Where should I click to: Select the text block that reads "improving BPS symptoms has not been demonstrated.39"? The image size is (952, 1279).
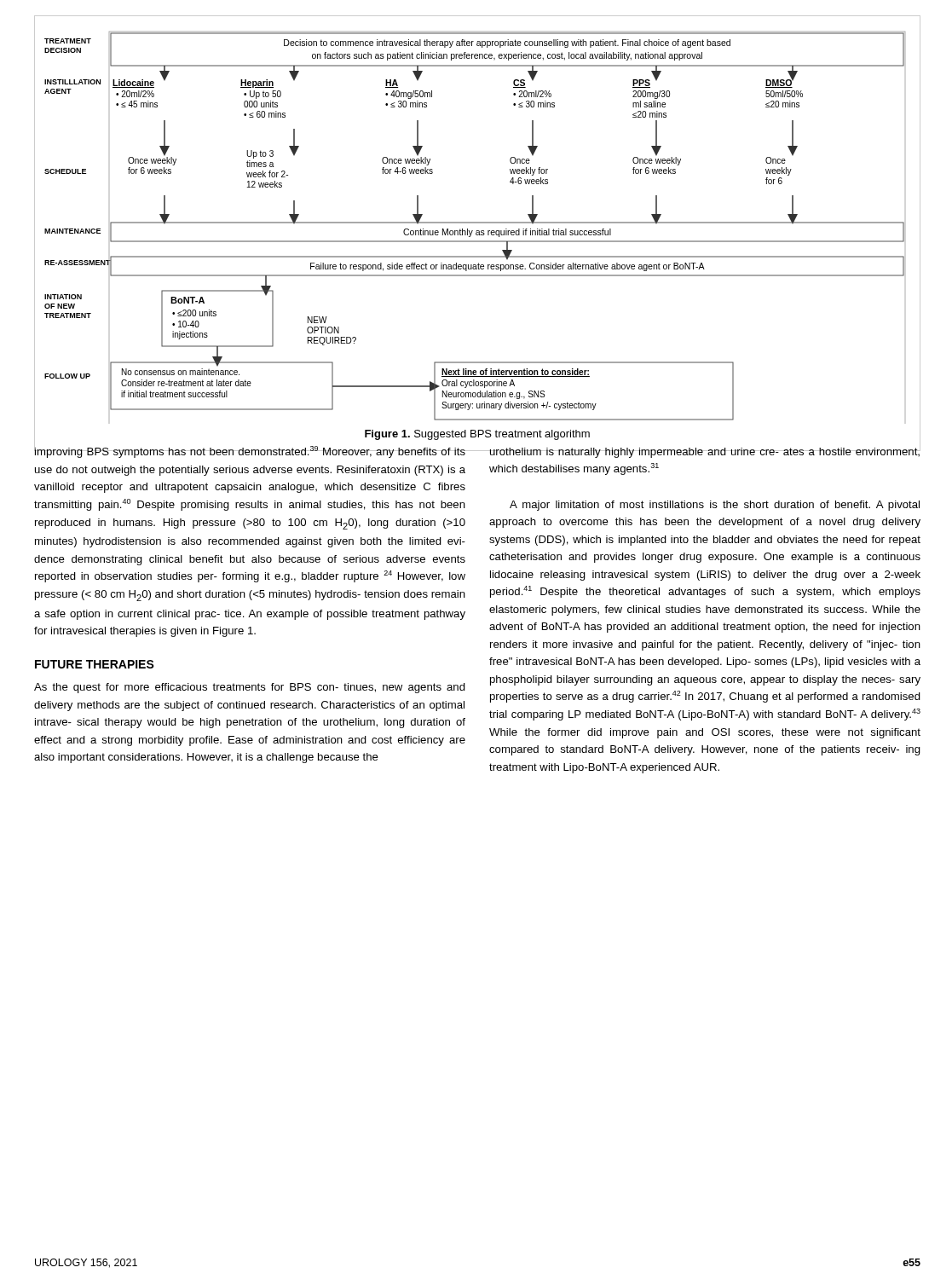[x=250, y=541]
